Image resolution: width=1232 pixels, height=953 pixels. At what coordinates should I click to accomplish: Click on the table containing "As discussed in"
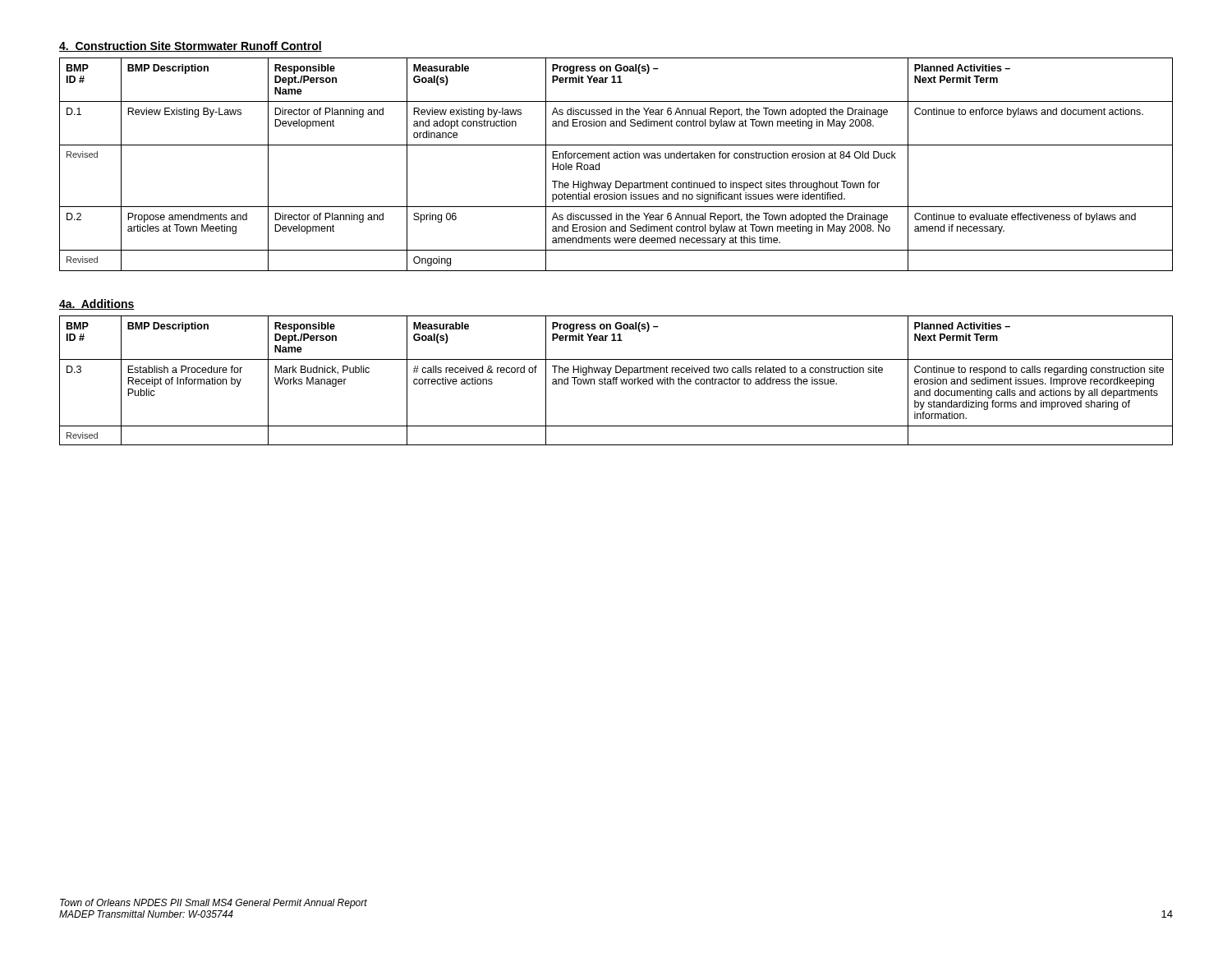click(616, 164)
